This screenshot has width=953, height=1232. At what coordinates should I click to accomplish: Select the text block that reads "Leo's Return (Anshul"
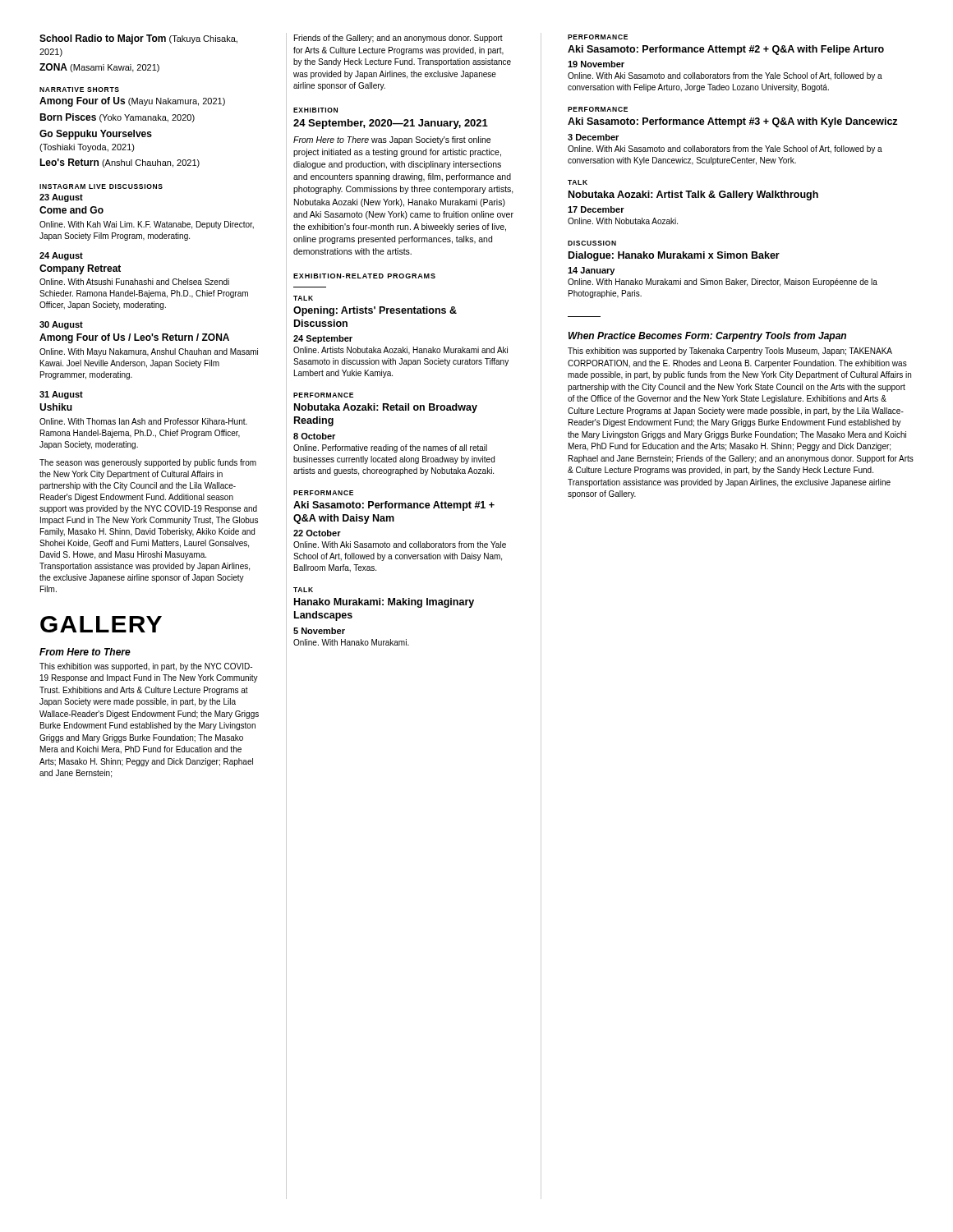pyautogui.click(x=120, y=162)
